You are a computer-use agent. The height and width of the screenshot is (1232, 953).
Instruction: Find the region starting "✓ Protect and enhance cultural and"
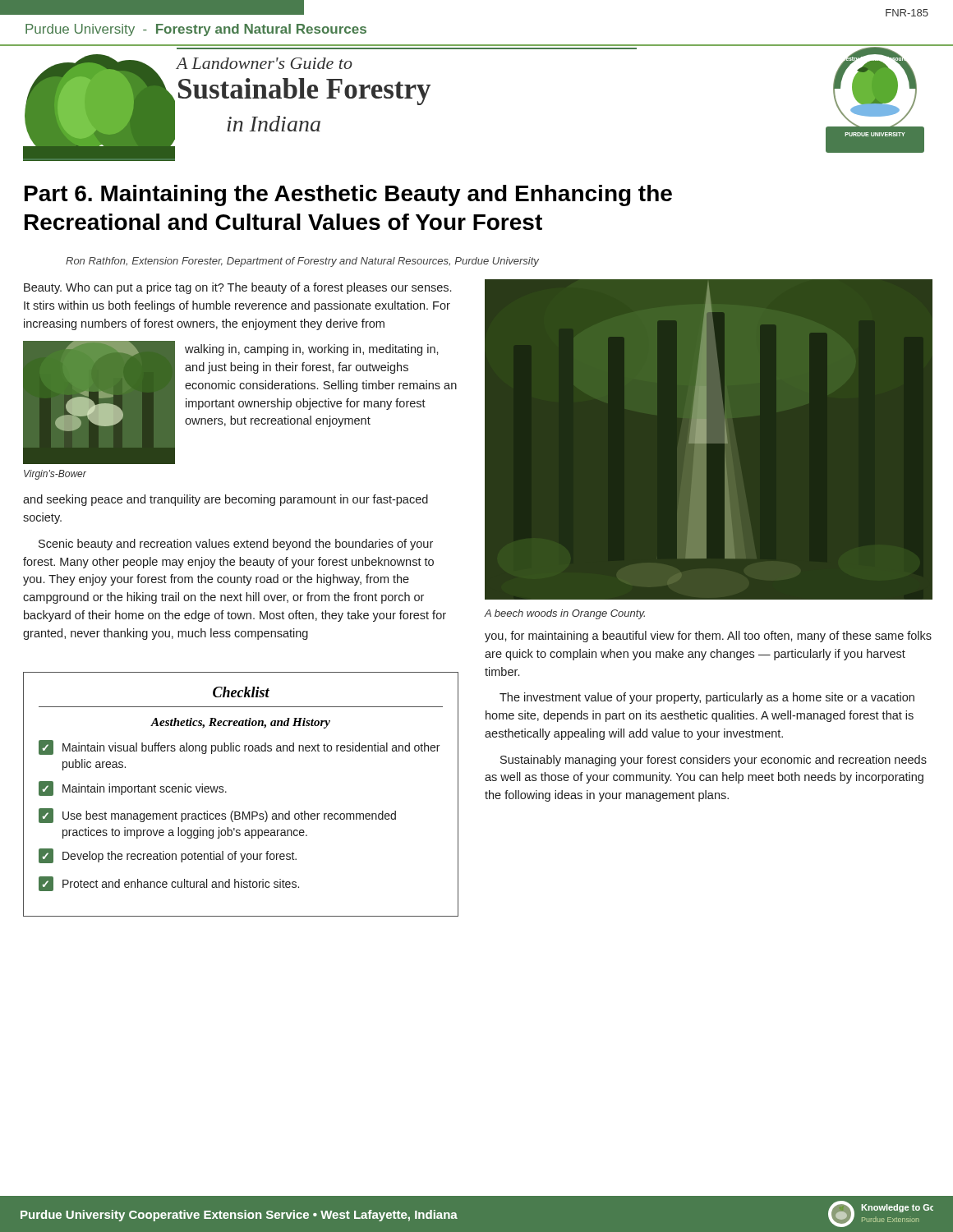pyautogui.click(x=169, y=885)
